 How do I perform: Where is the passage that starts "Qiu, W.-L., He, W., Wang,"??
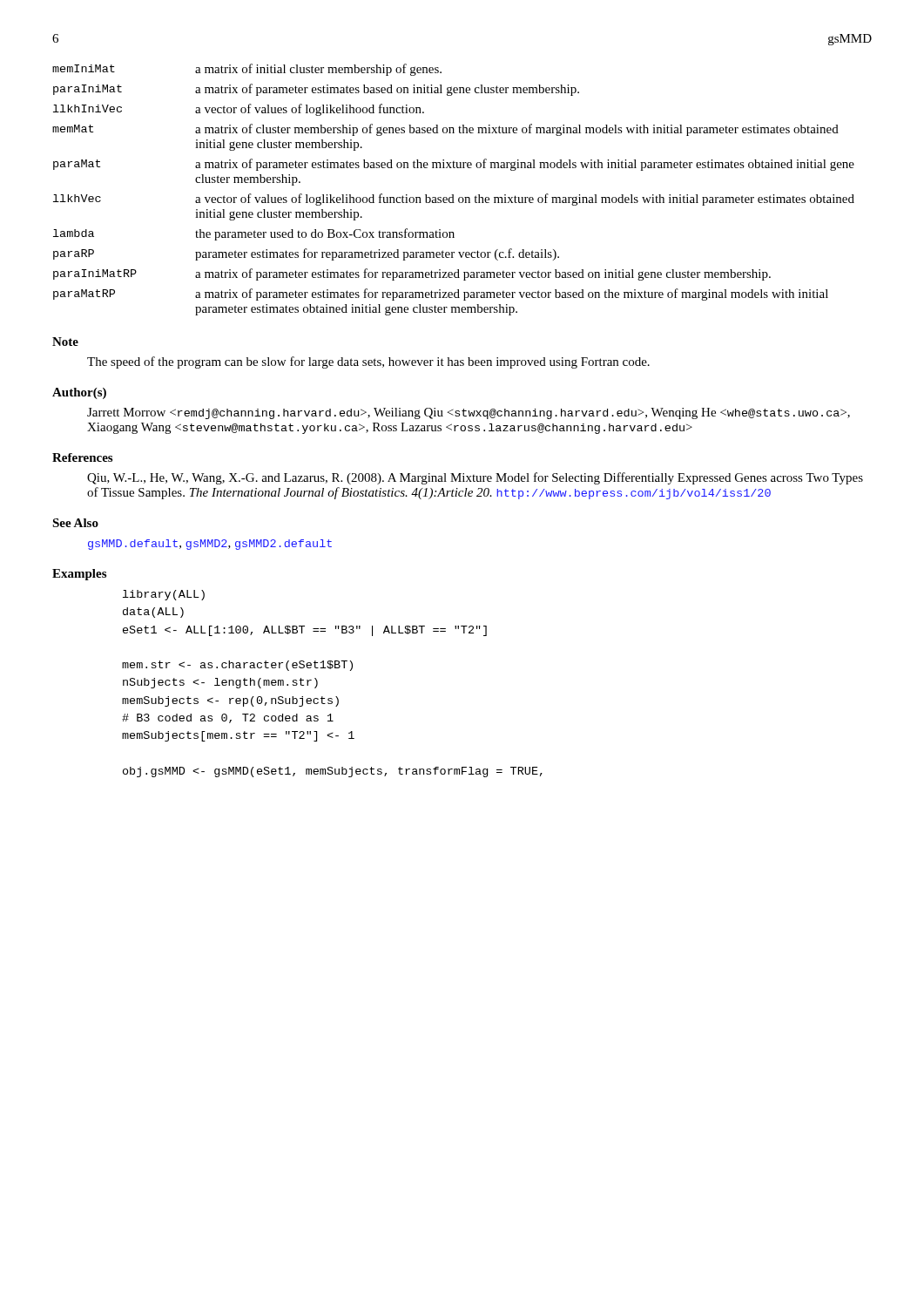pyautogui.click(x=475, y=485)
